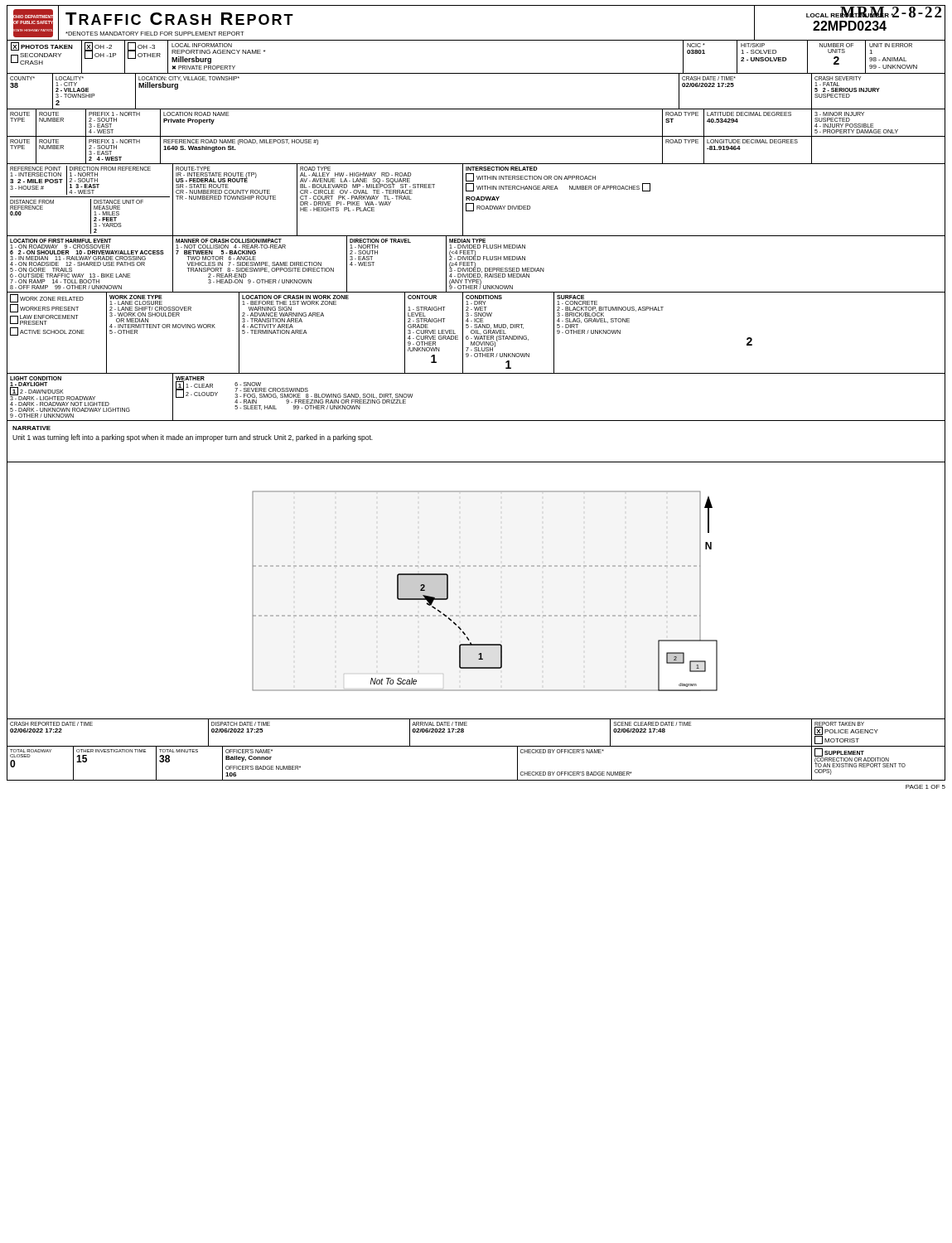Find the text block with the text "NARRATIVE Unit 1 was turning"
This screenshot has height=1243, width=952.
[x=31, y=428]
